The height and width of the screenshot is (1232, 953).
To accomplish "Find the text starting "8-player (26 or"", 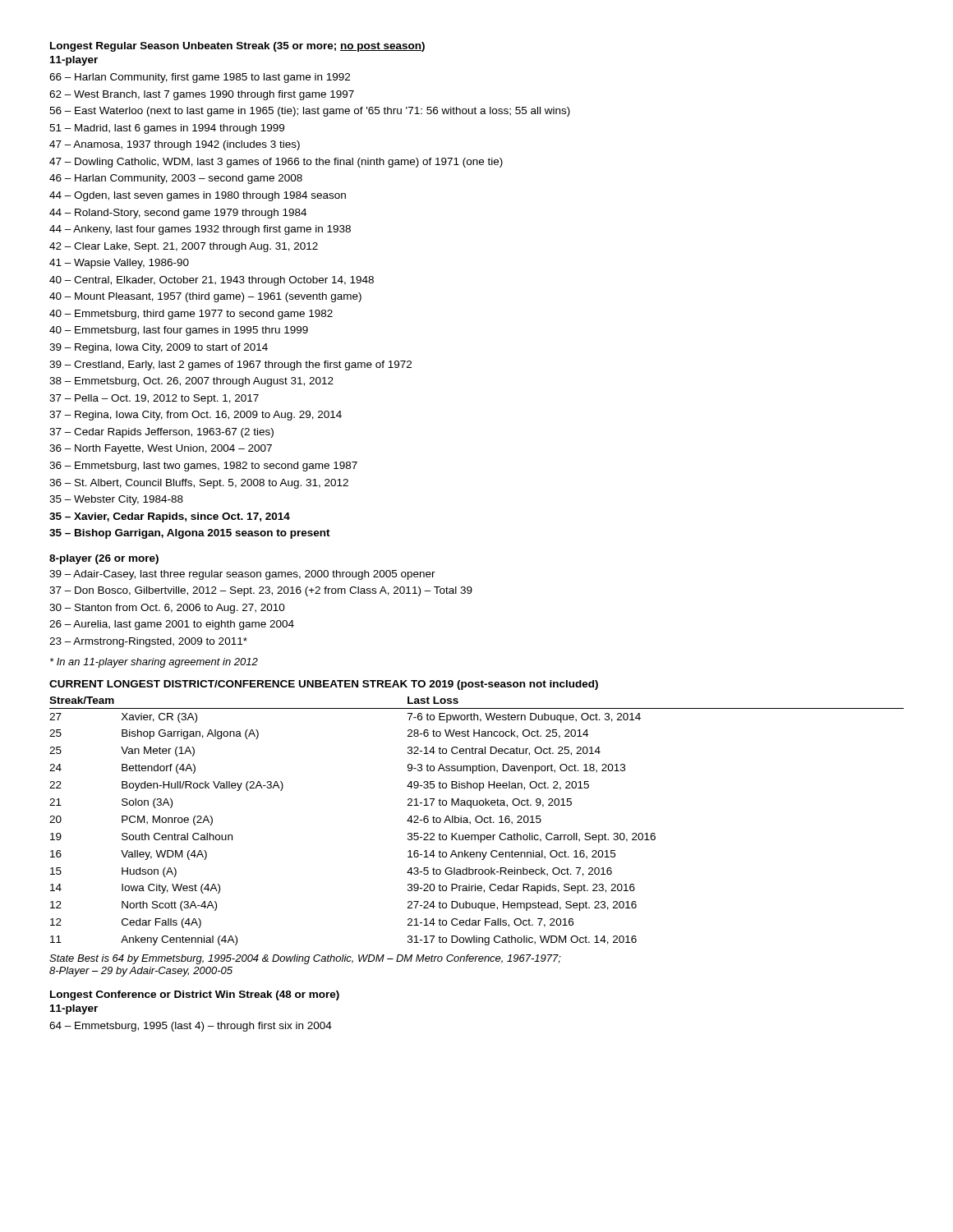I will [104, 558].
